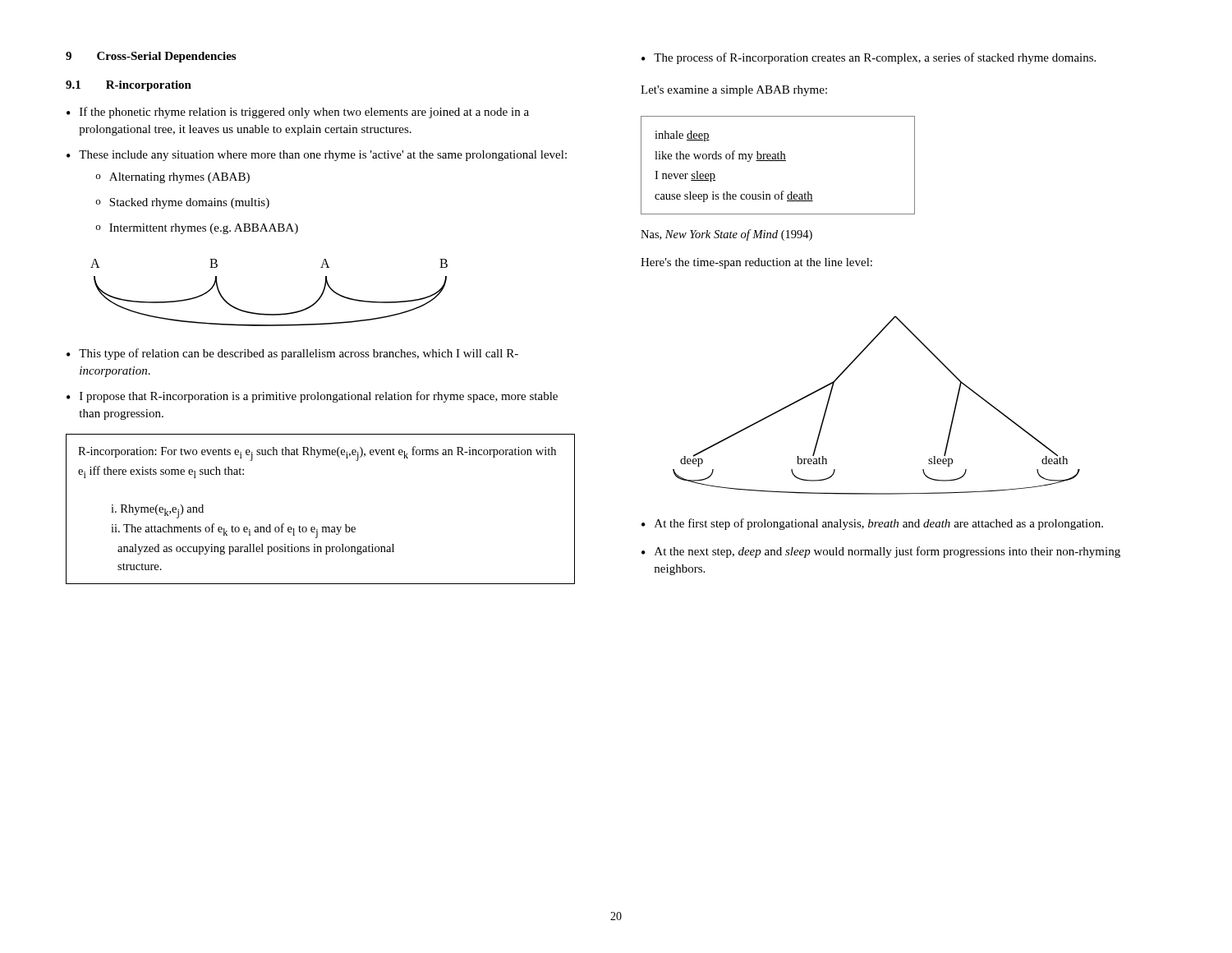Click the passage that begins "inhale deep like the words of my breath"
This screenshot has height=953, width=1232.
pyautogui.click(x=734, y=165)
